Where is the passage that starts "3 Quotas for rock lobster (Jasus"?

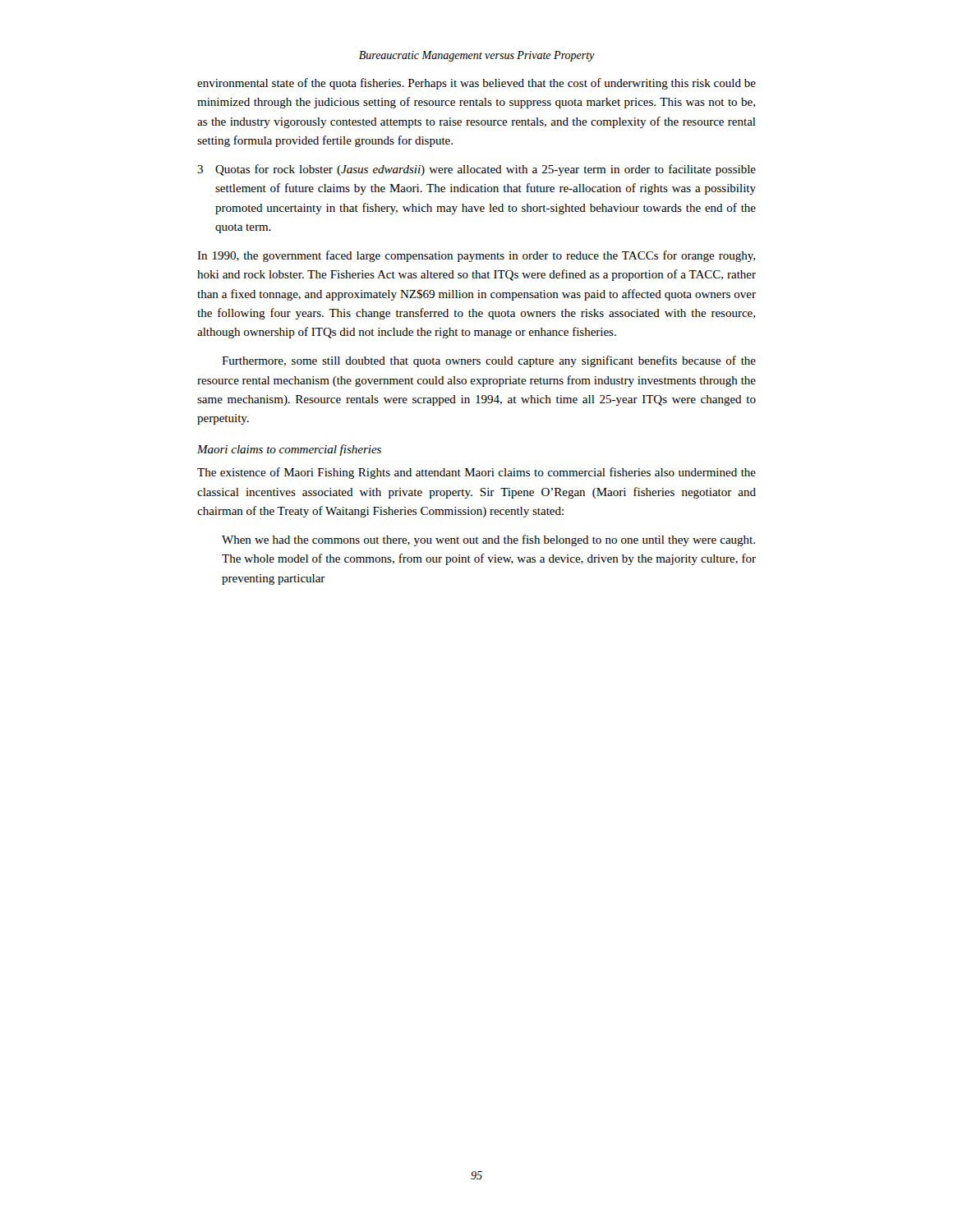(476, 198)
